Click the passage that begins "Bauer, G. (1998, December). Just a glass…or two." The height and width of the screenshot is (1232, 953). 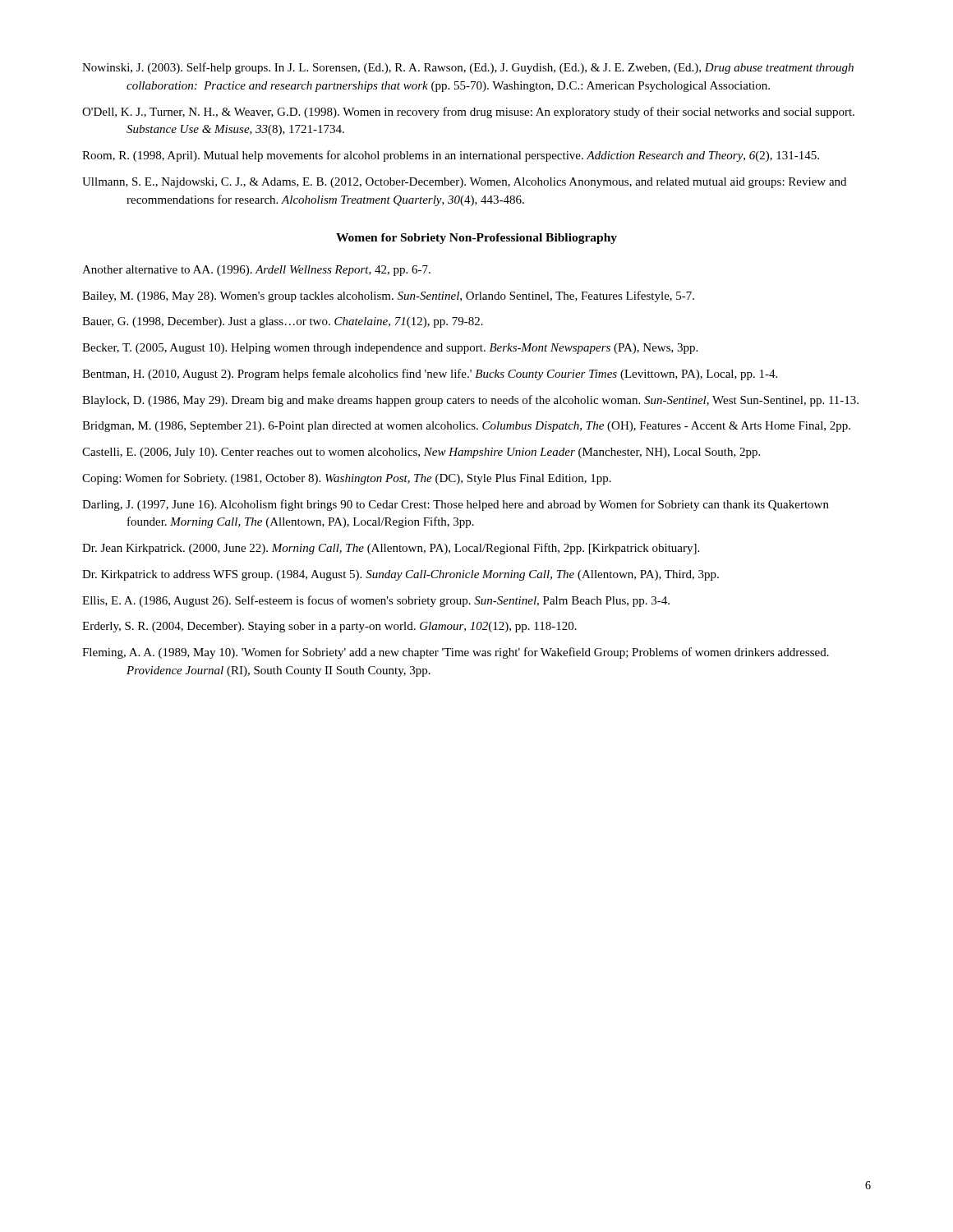283,321
